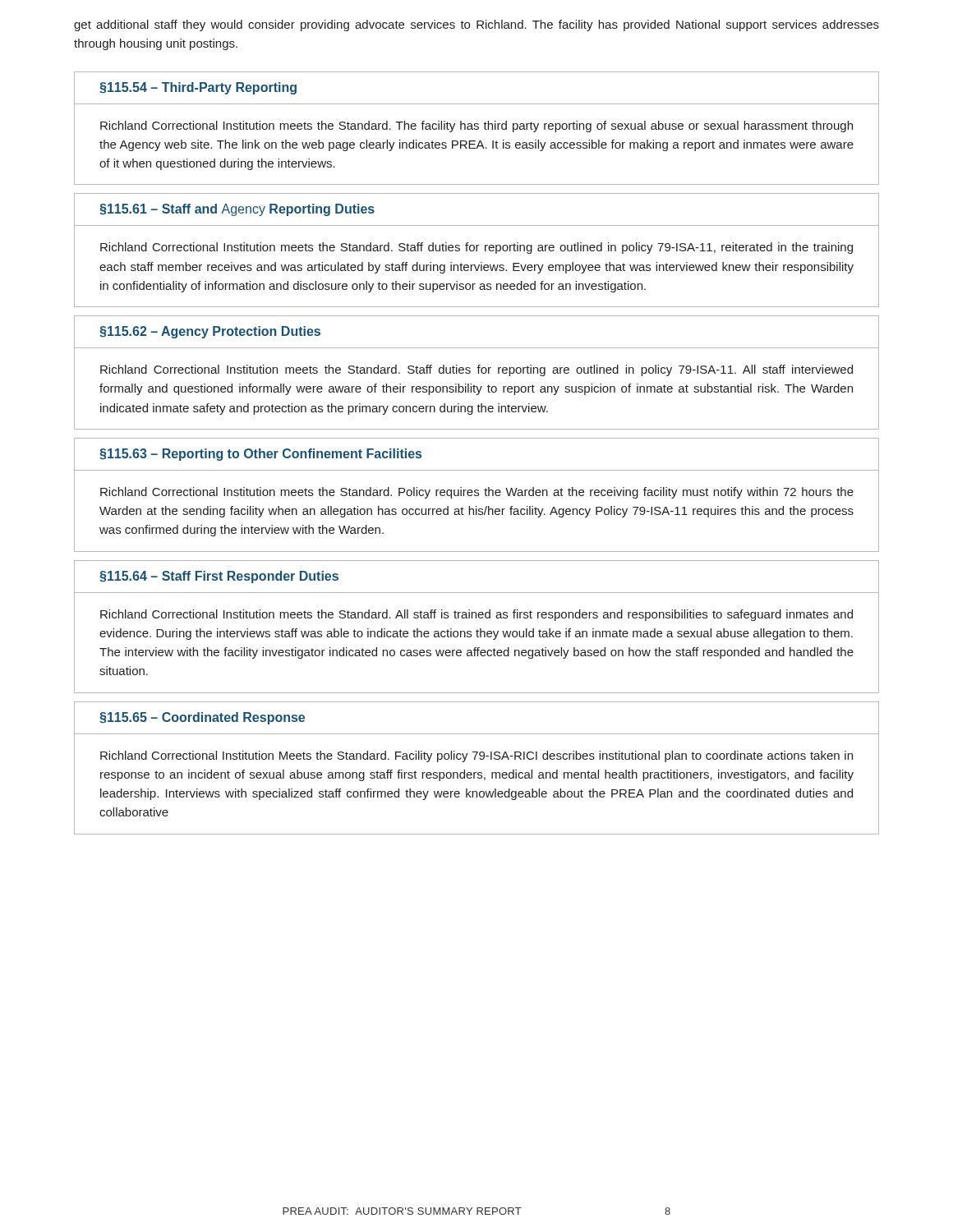The width and height of the screenshot is (953, 1232).
Task: Locate the text "§115.62 – Agency Protection Duties"
Action: click(210, 331)
